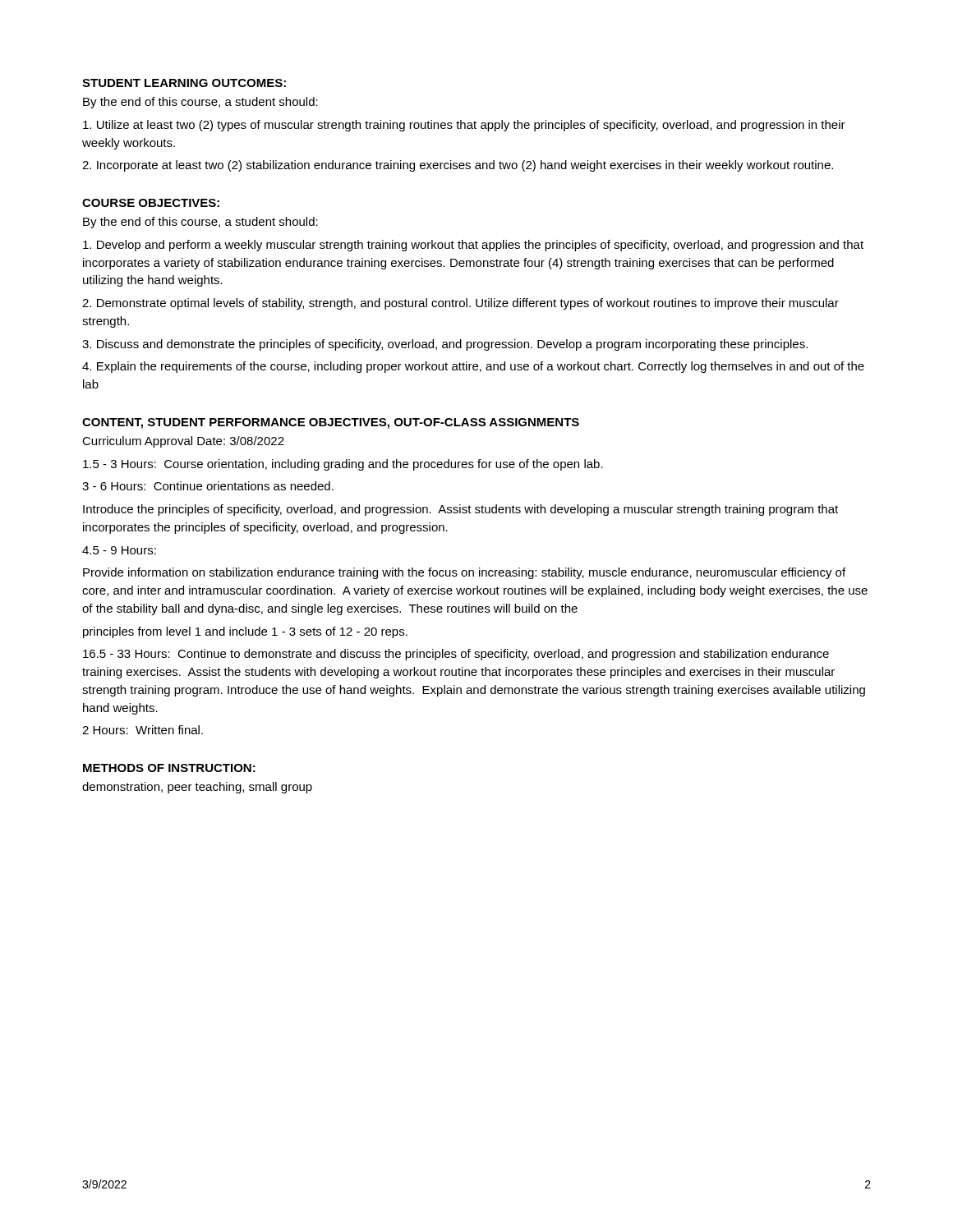Select the passage starting "3. Discuss and"
This screenshot has width=953, height=1232.
click(x=445, y=343)
